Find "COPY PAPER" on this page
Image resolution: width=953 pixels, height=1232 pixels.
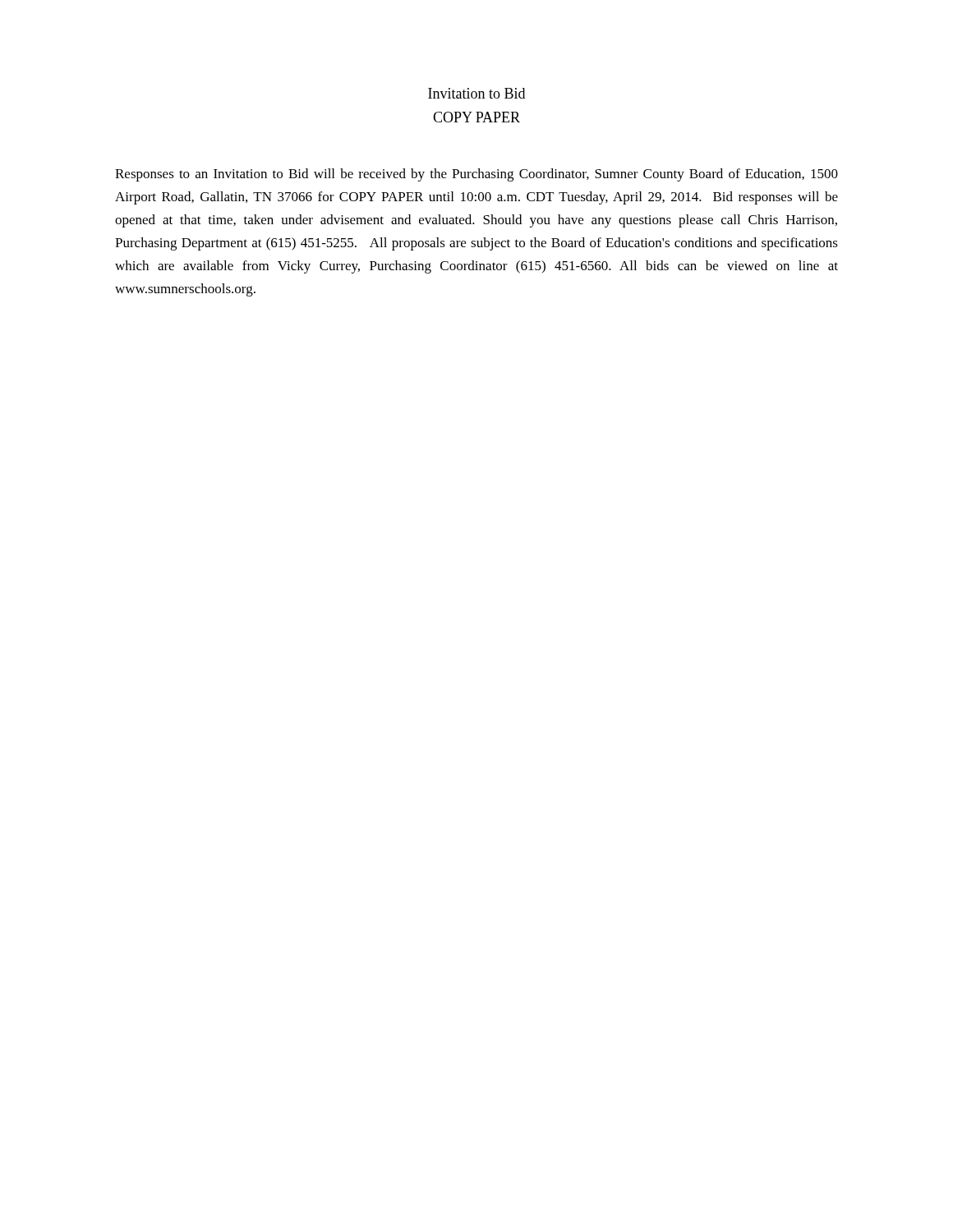point(476,118)
